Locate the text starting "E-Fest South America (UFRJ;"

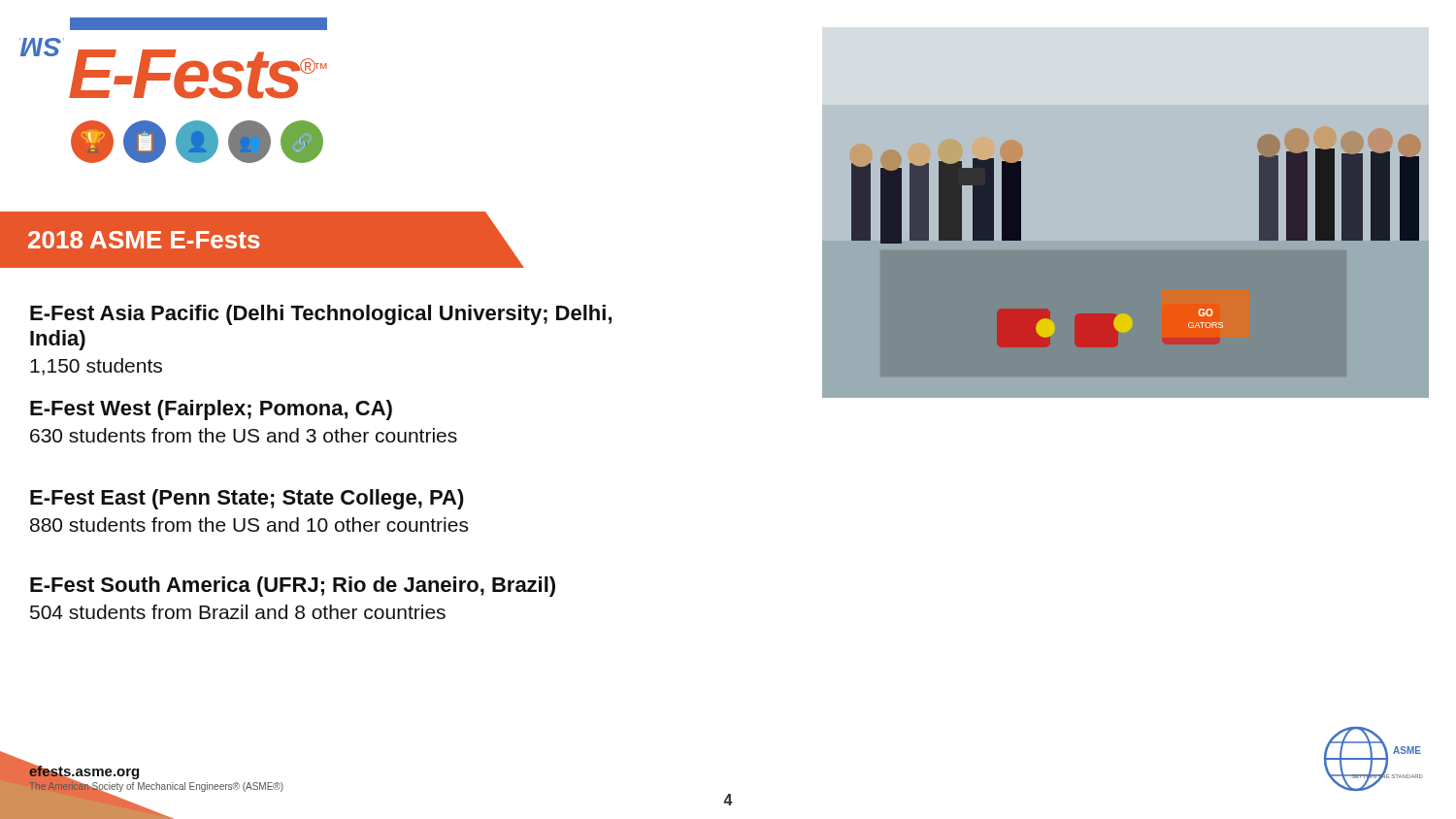point(345,598)
